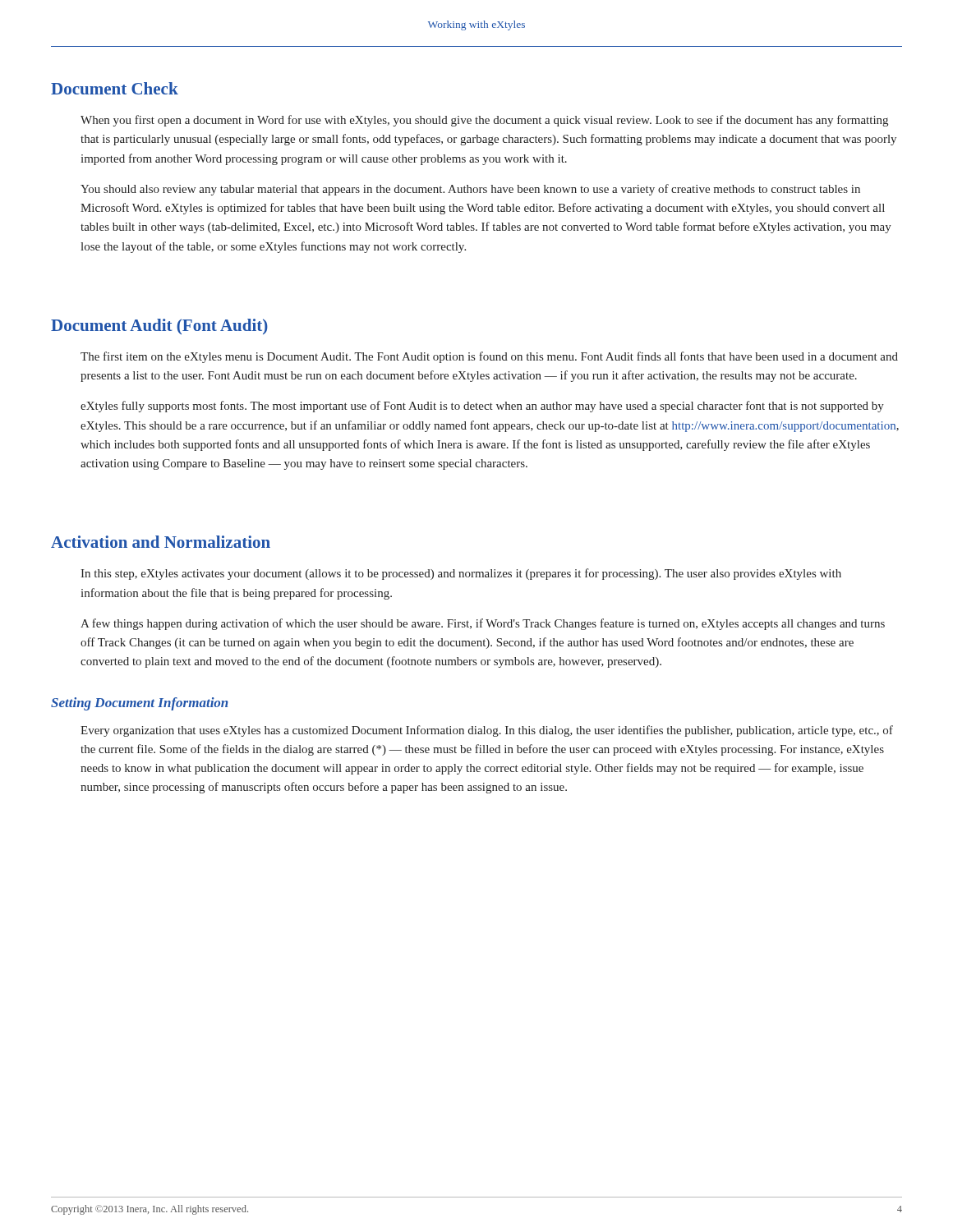Click on the text block that reads "A few things happen during activation of"
The height and width of the screenshot is (1232, 953).
pos(483,642)
